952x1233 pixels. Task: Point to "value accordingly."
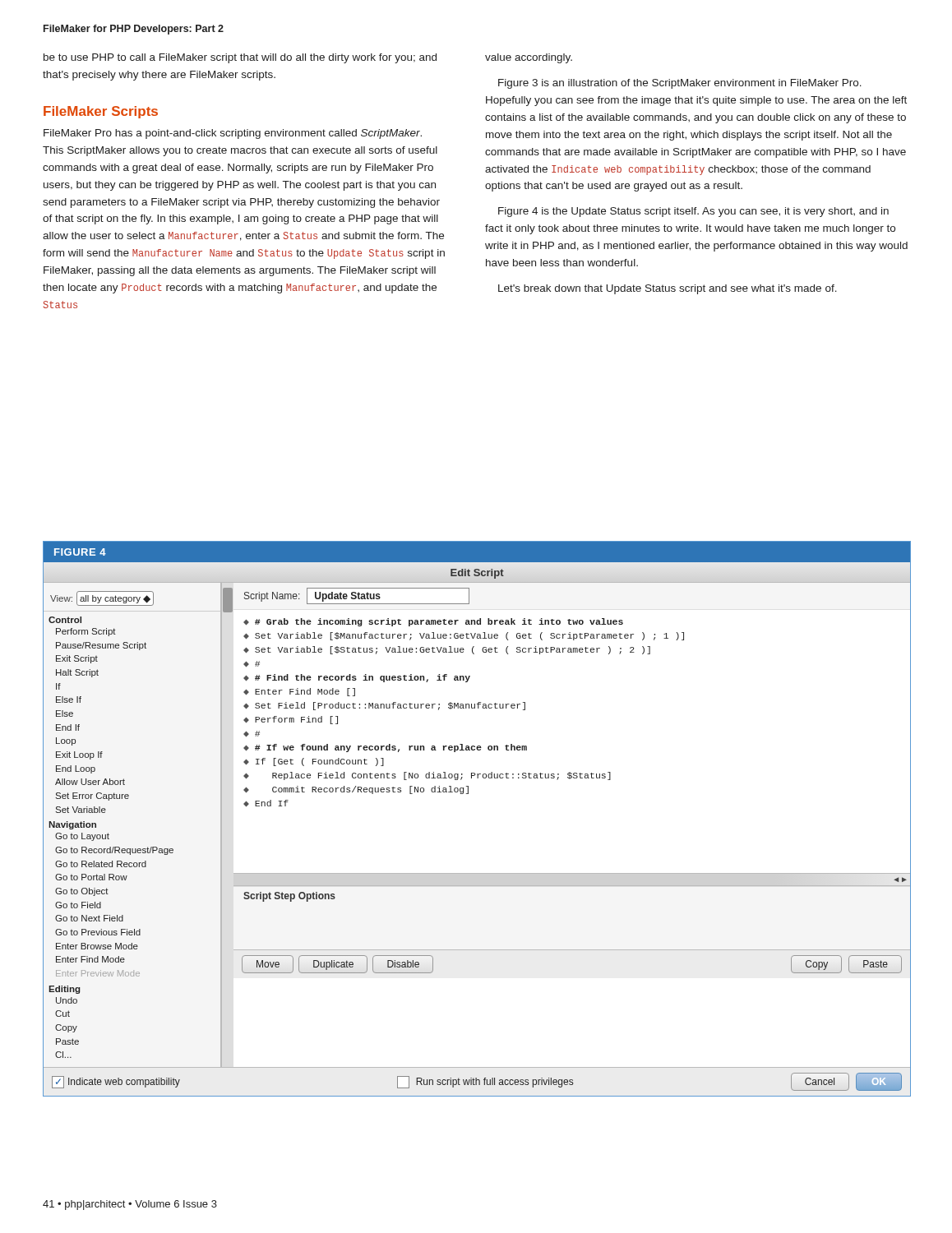[529, 57]
